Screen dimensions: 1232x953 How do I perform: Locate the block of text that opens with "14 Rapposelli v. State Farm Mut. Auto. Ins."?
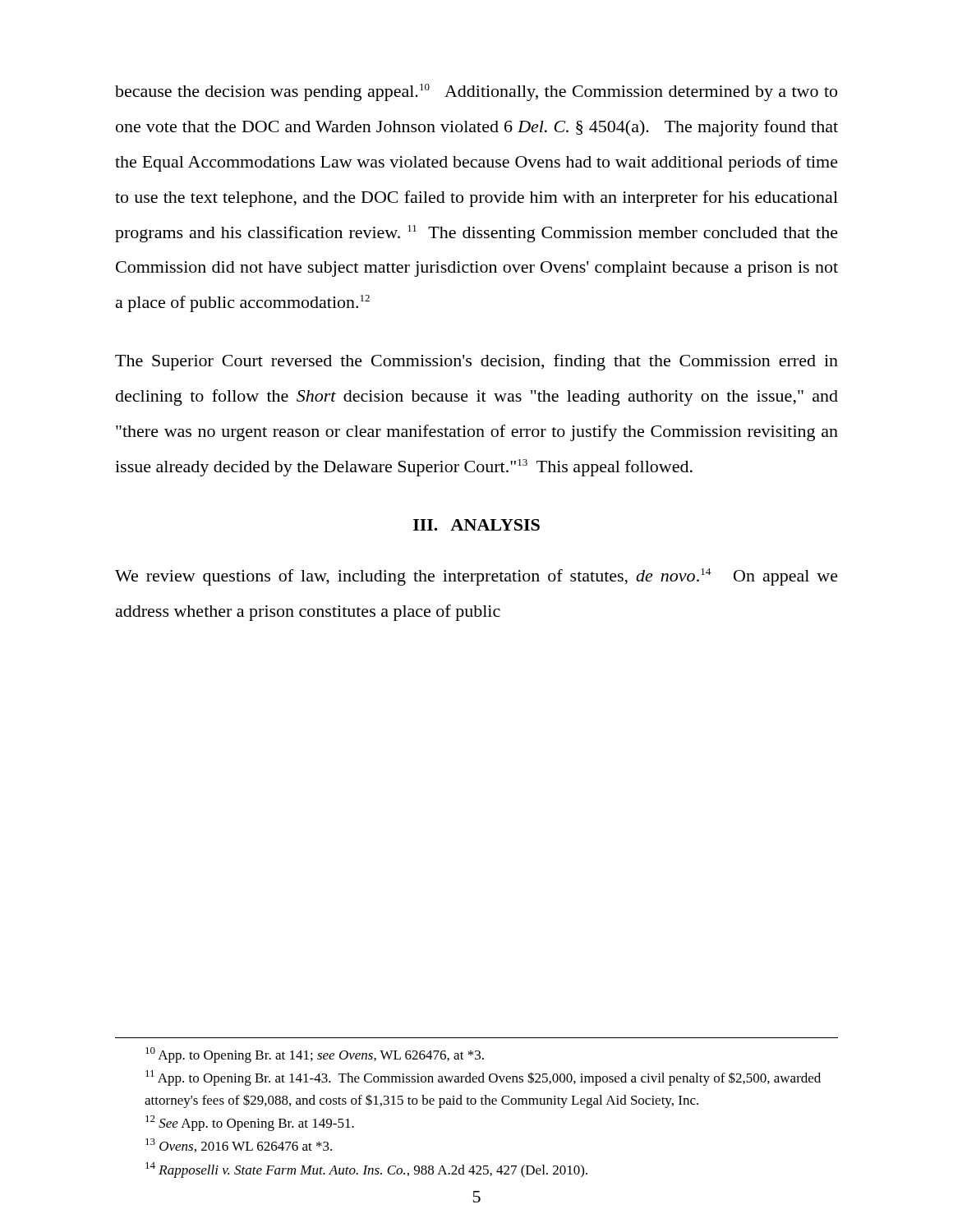point(476,1170)
